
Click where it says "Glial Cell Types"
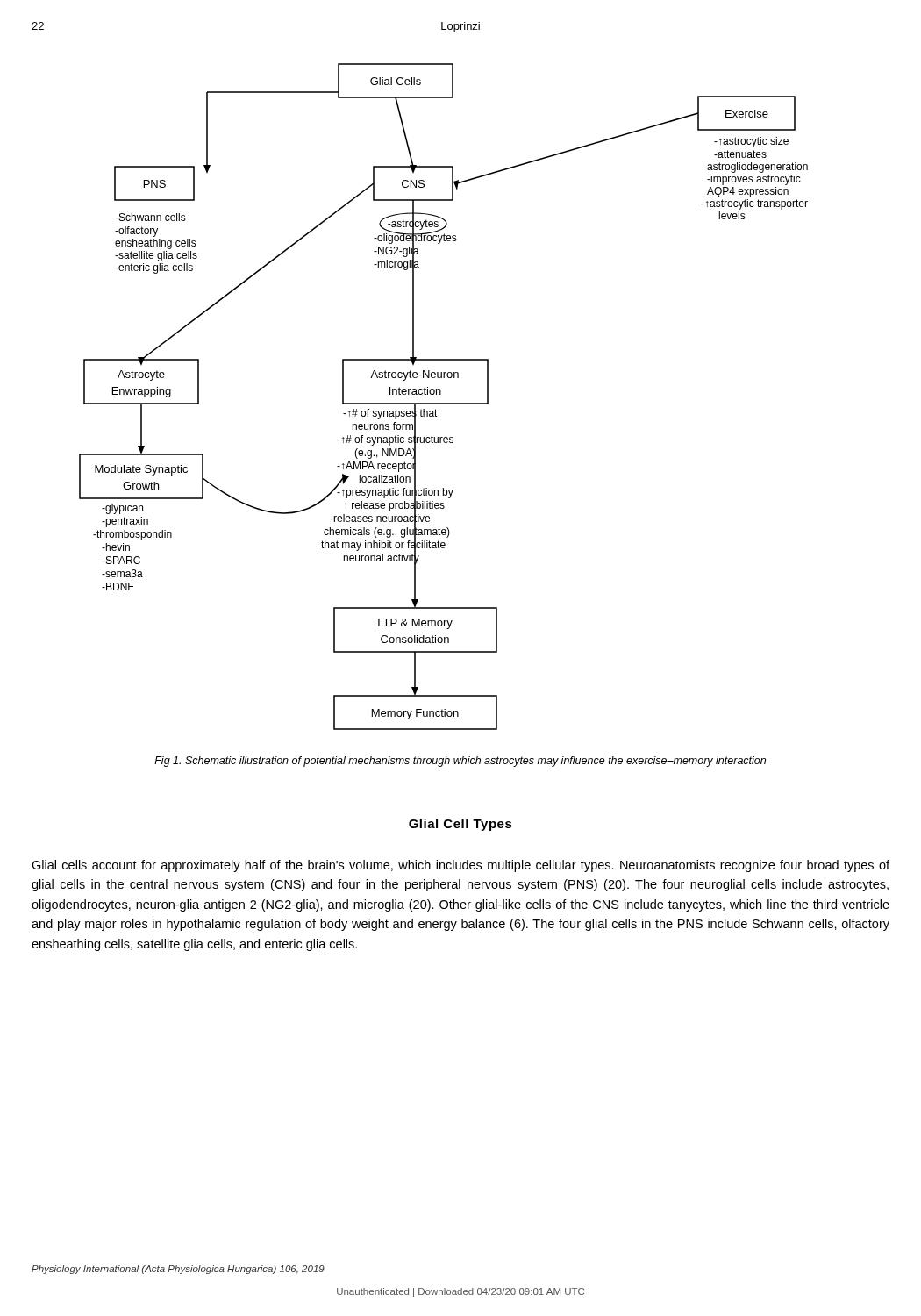[460, 823]
